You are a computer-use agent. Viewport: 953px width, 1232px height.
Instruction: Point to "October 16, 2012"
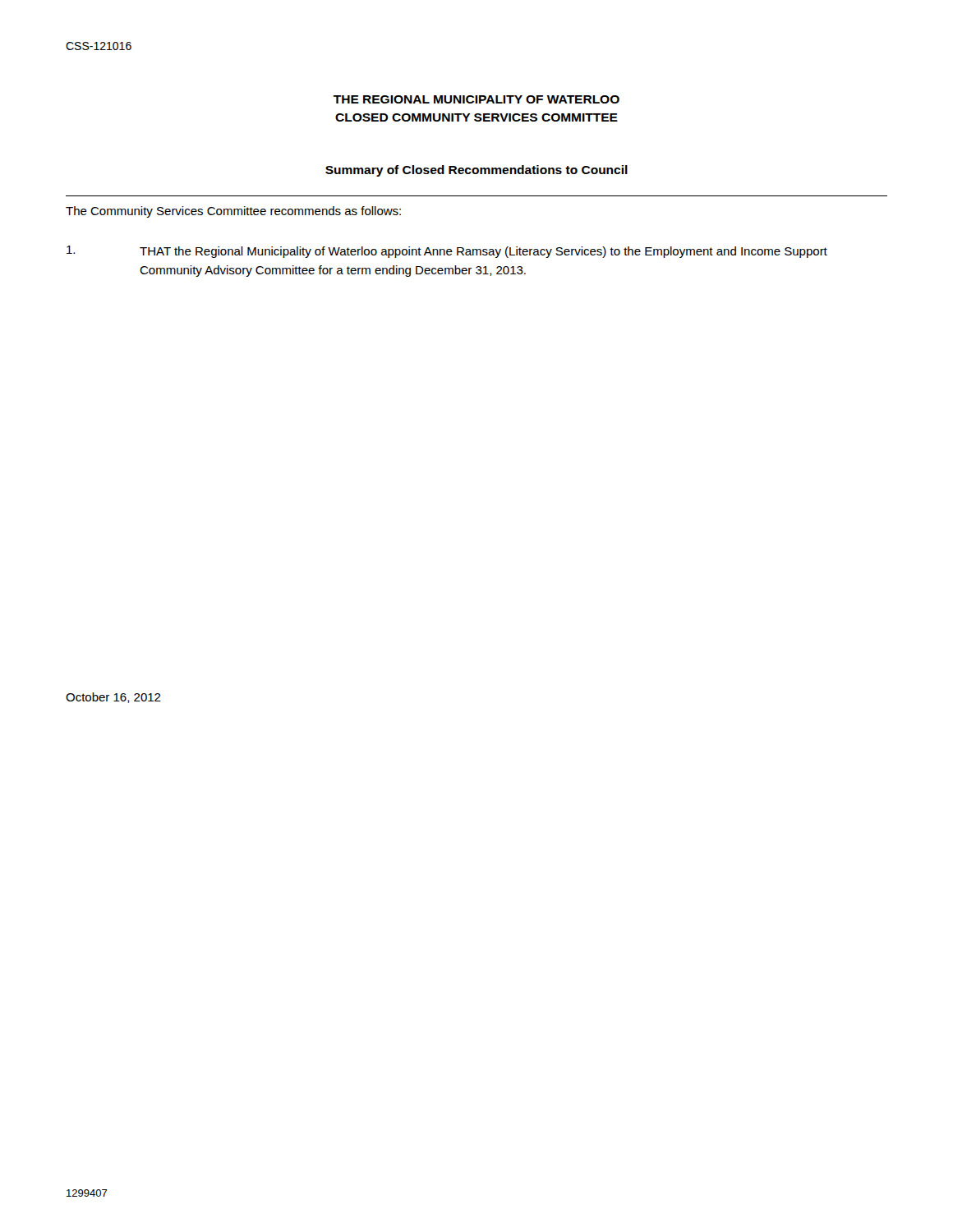[x=113, y=697]
